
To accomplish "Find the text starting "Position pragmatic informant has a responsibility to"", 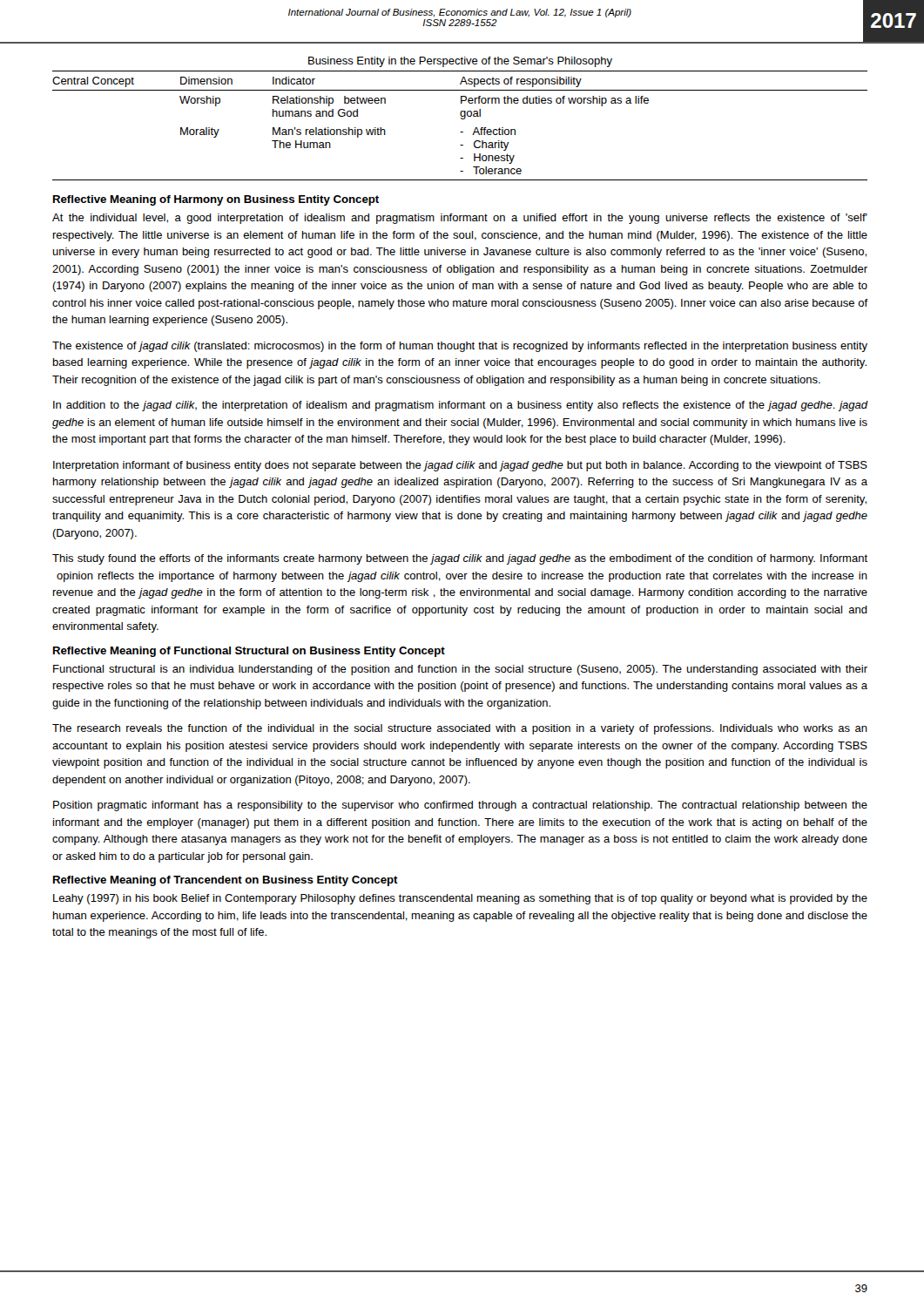I will [460, 830].
